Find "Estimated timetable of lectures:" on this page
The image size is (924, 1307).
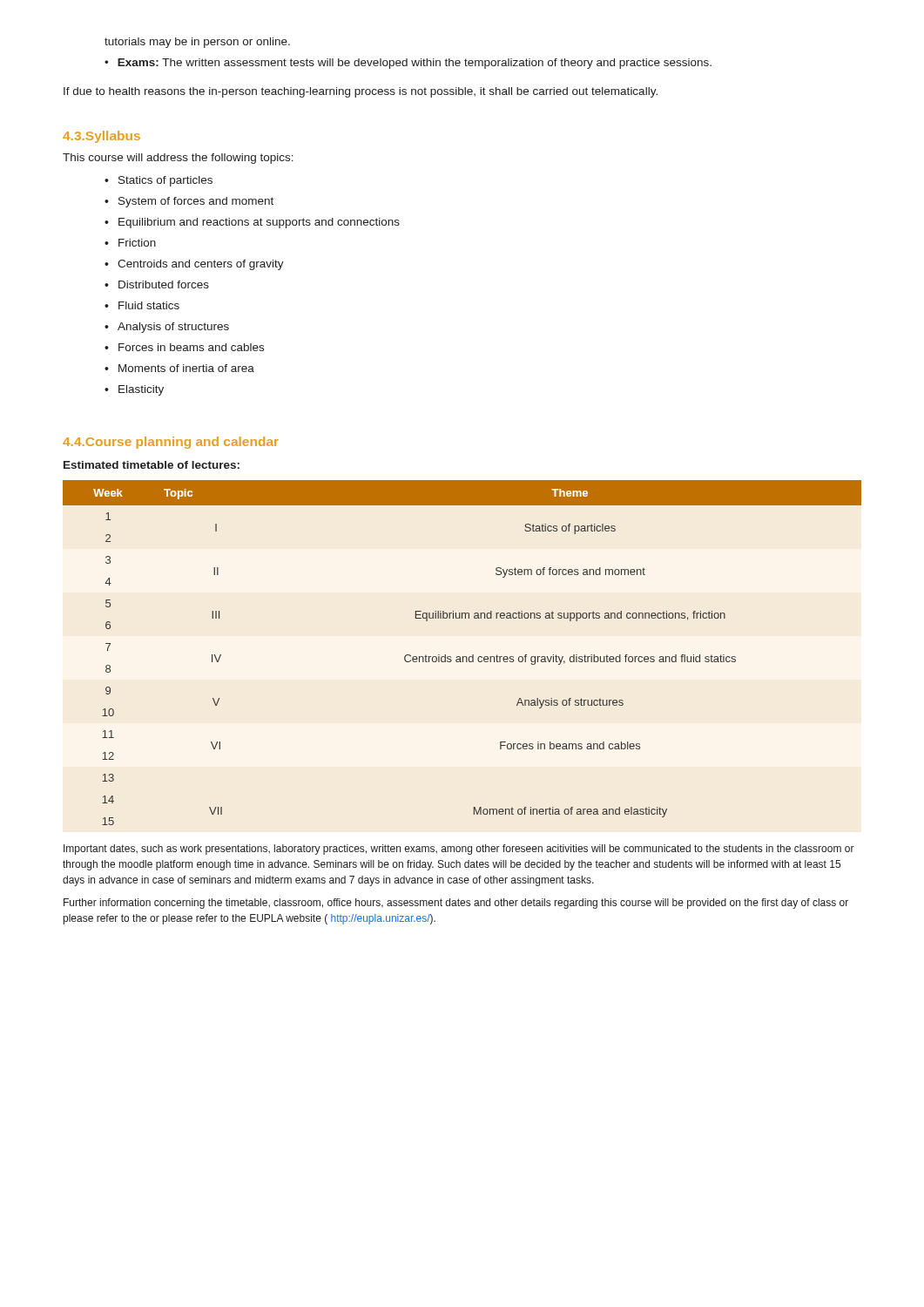[x=152, y=465]
